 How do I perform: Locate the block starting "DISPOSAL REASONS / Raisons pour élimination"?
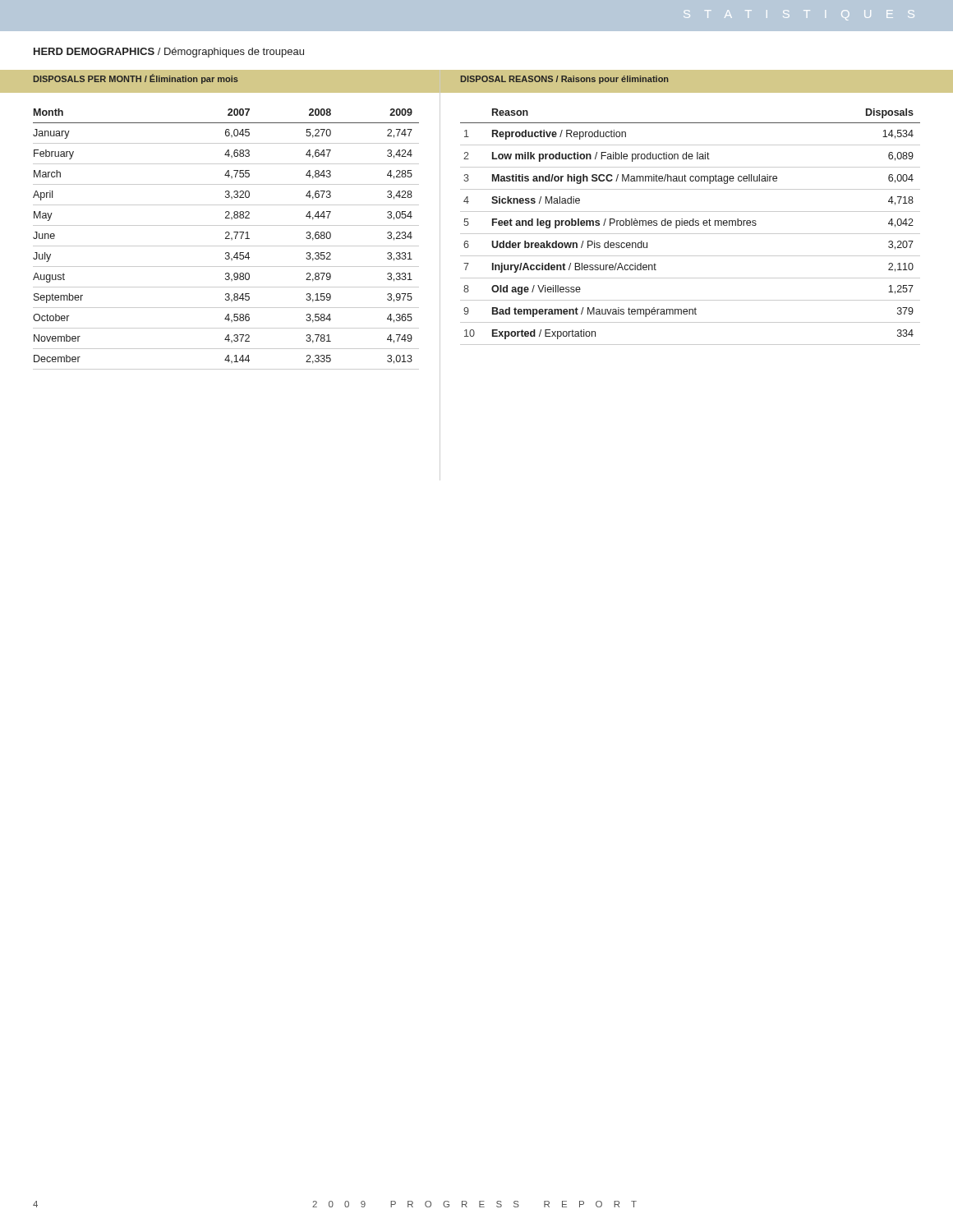pyautogui.click(x=564, y=79)
